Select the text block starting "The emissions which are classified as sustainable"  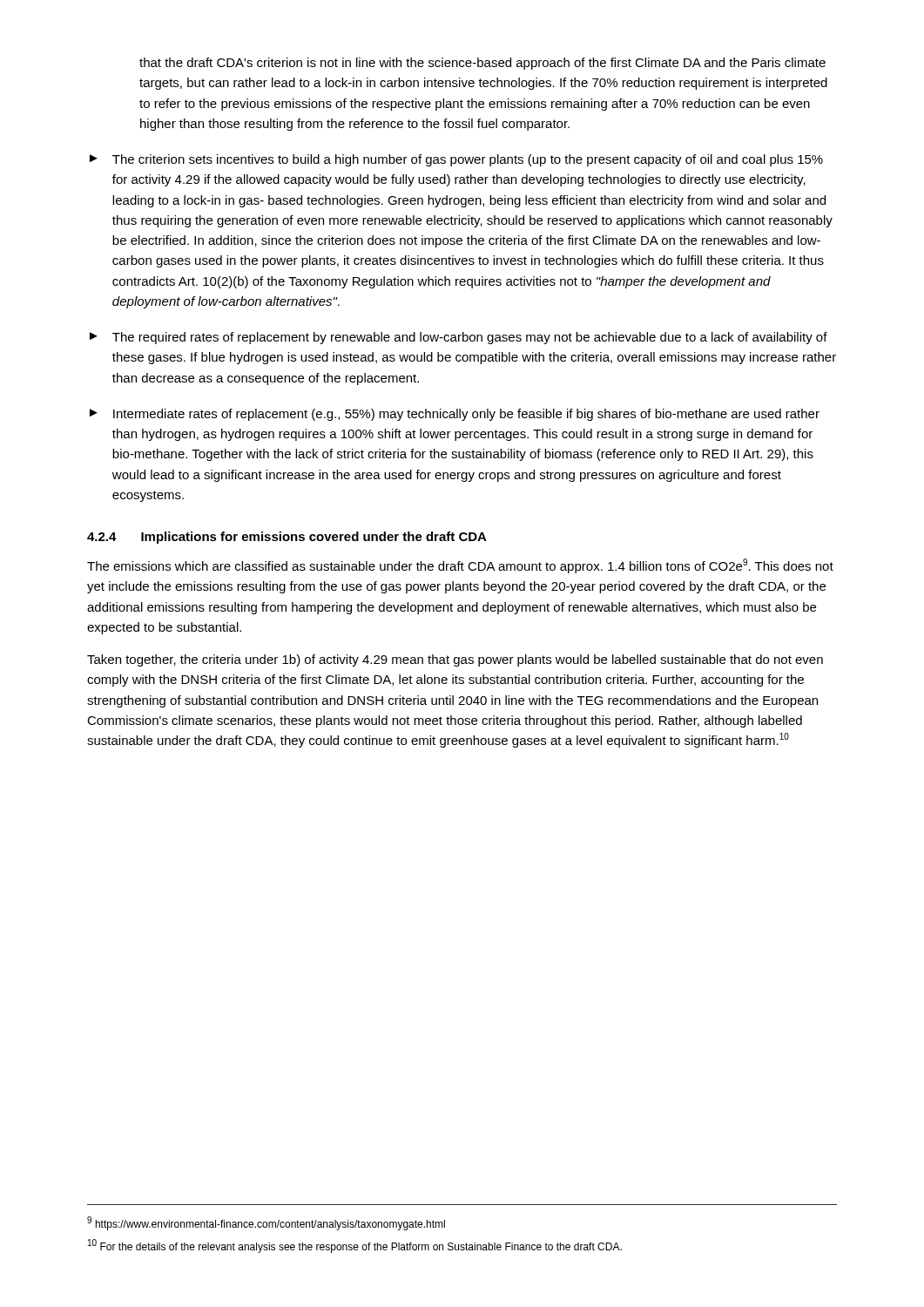pos(460,596)
